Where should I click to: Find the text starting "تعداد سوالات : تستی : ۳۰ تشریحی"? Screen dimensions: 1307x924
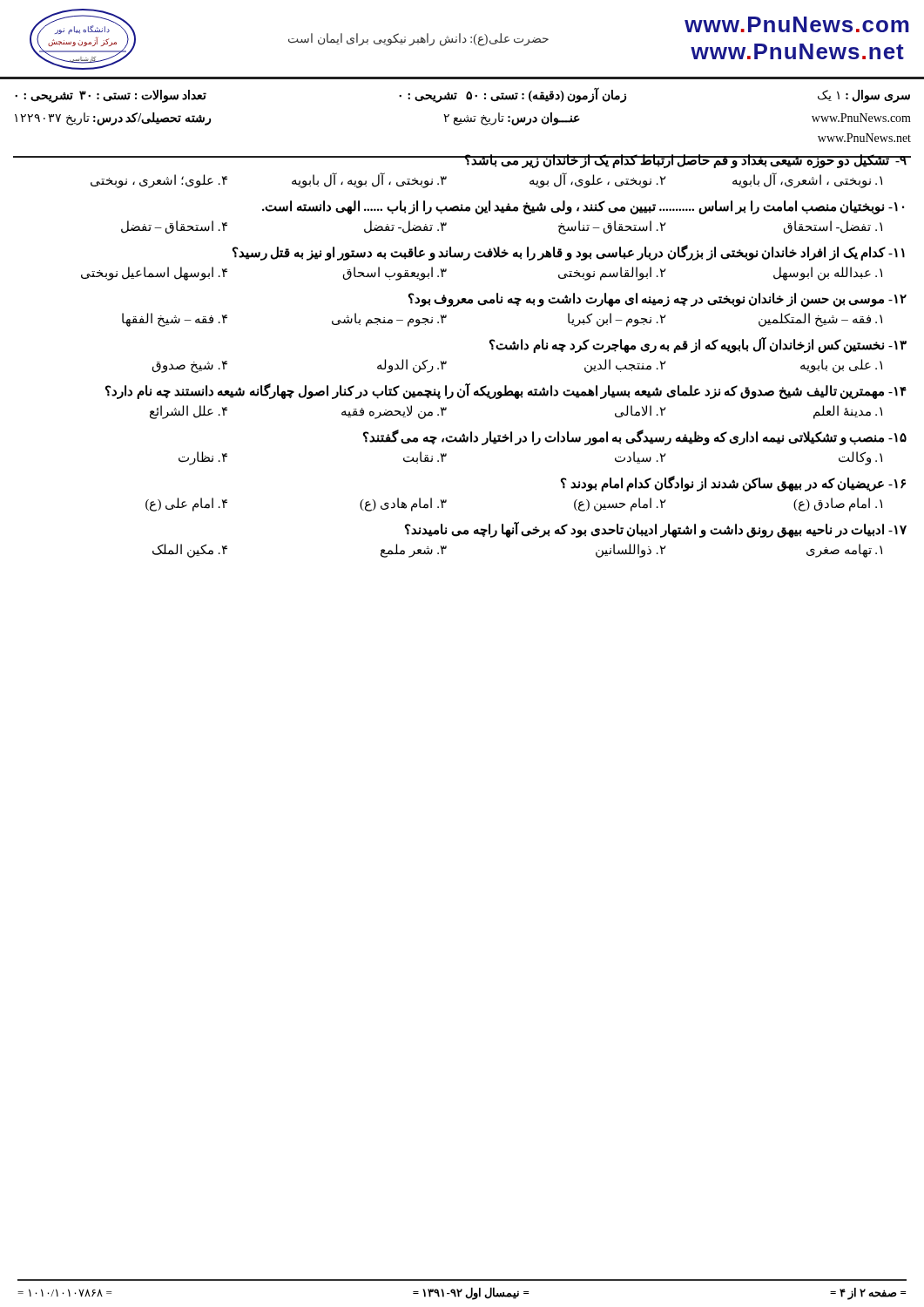point(110,95)
